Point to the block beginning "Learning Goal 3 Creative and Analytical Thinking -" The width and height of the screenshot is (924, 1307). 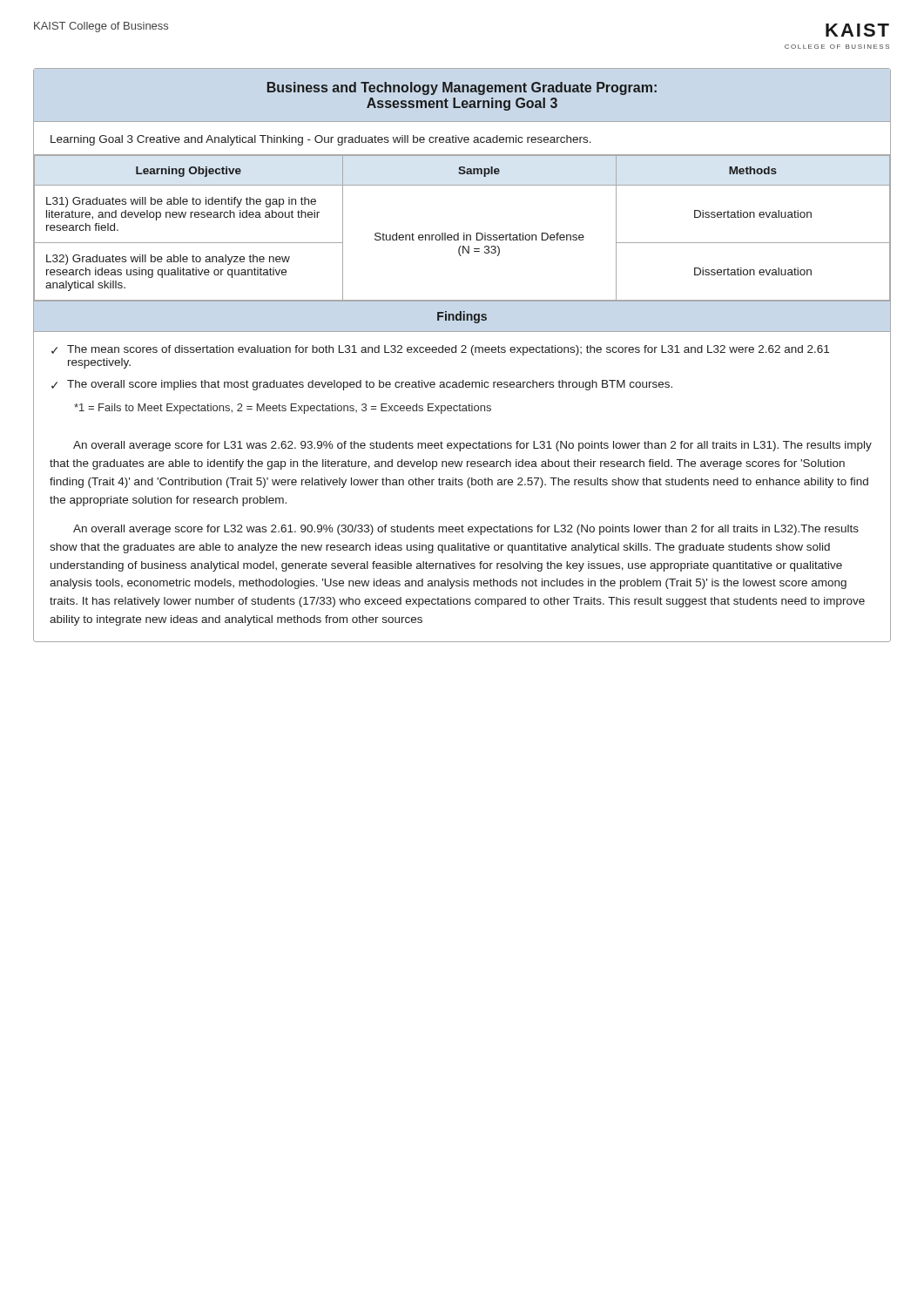click(321, 139)
